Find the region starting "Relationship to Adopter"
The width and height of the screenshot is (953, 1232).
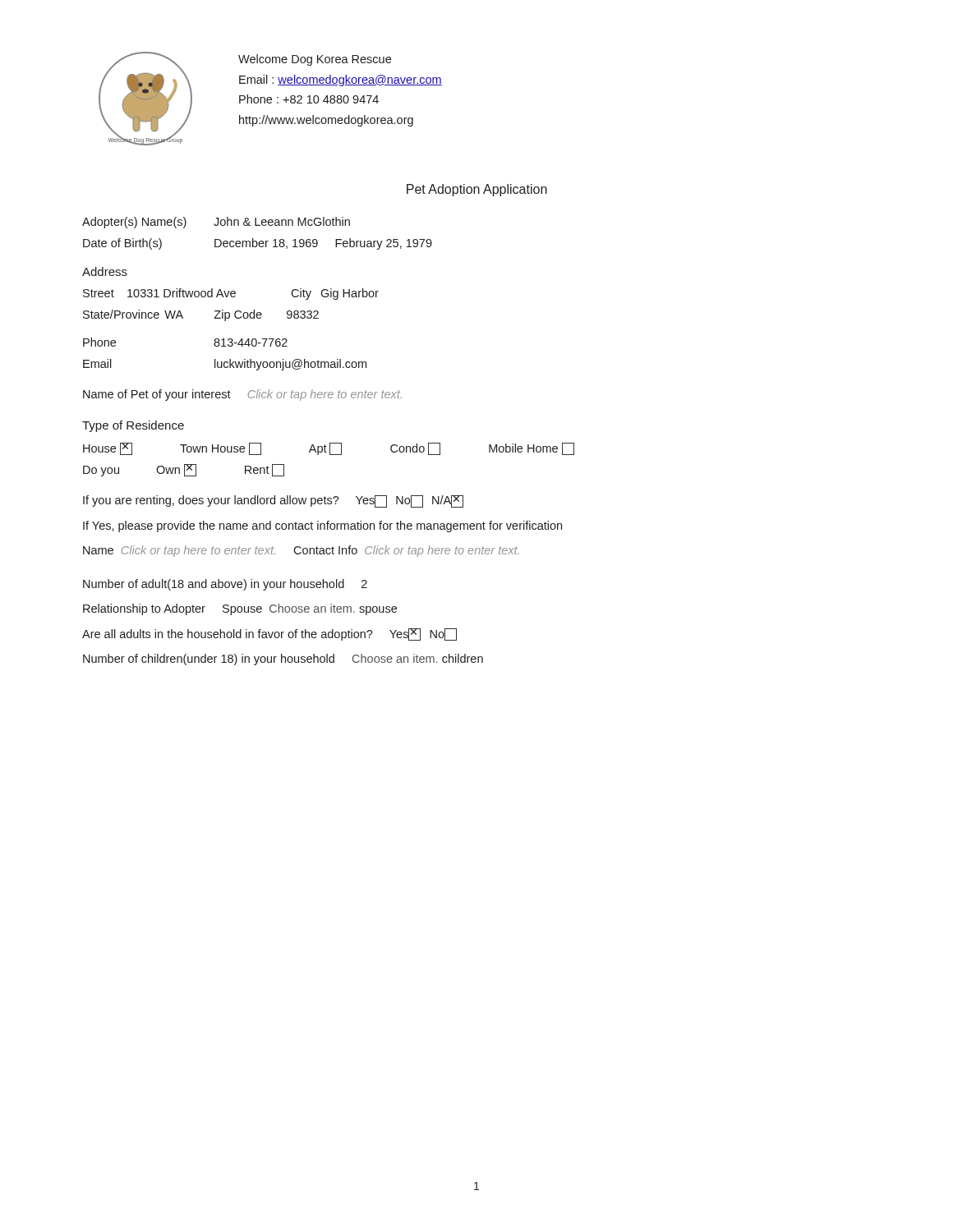coord(240,609)
